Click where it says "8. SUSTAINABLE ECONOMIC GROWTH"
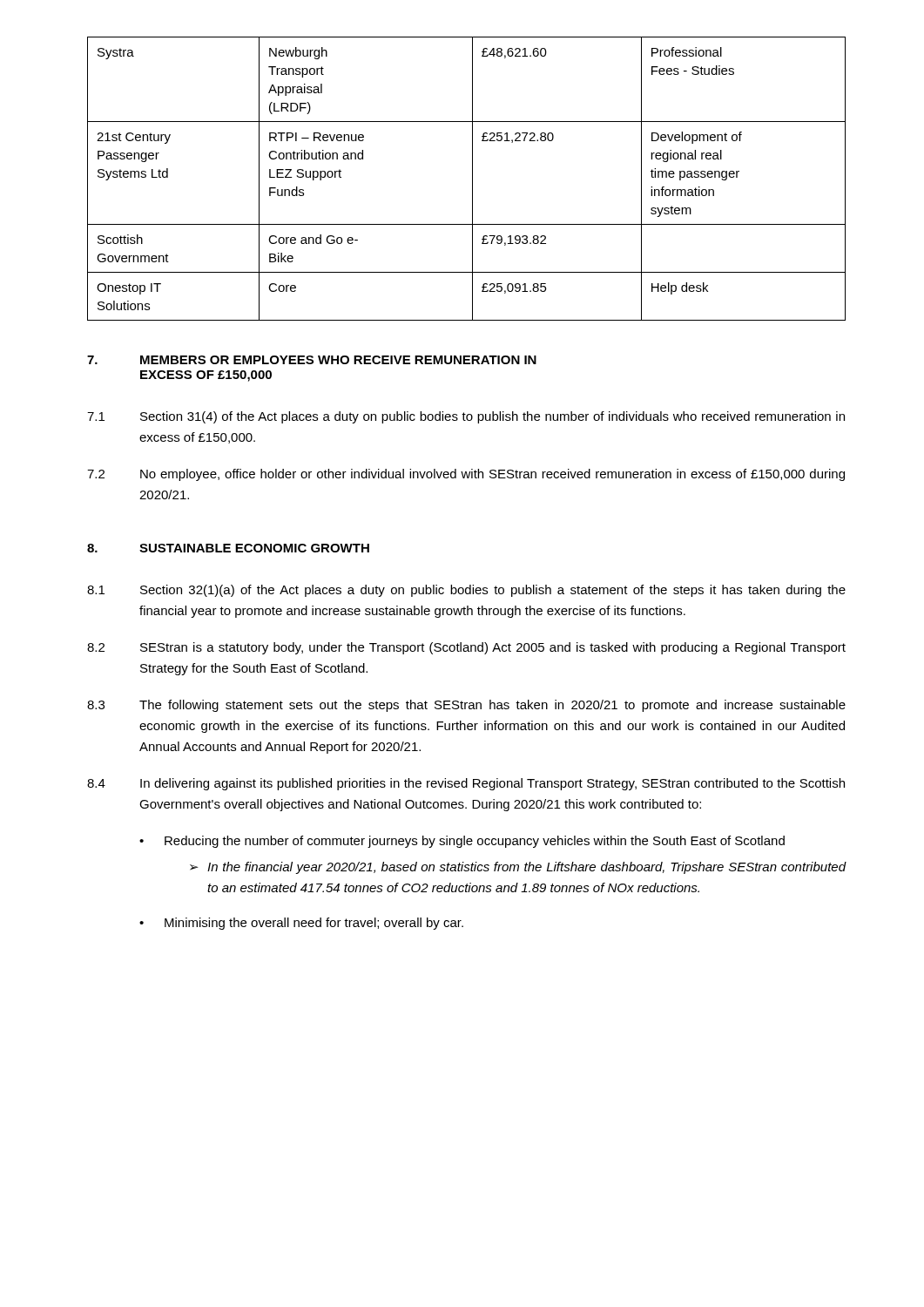This screenshot has width=924, height=1307. 228,548
